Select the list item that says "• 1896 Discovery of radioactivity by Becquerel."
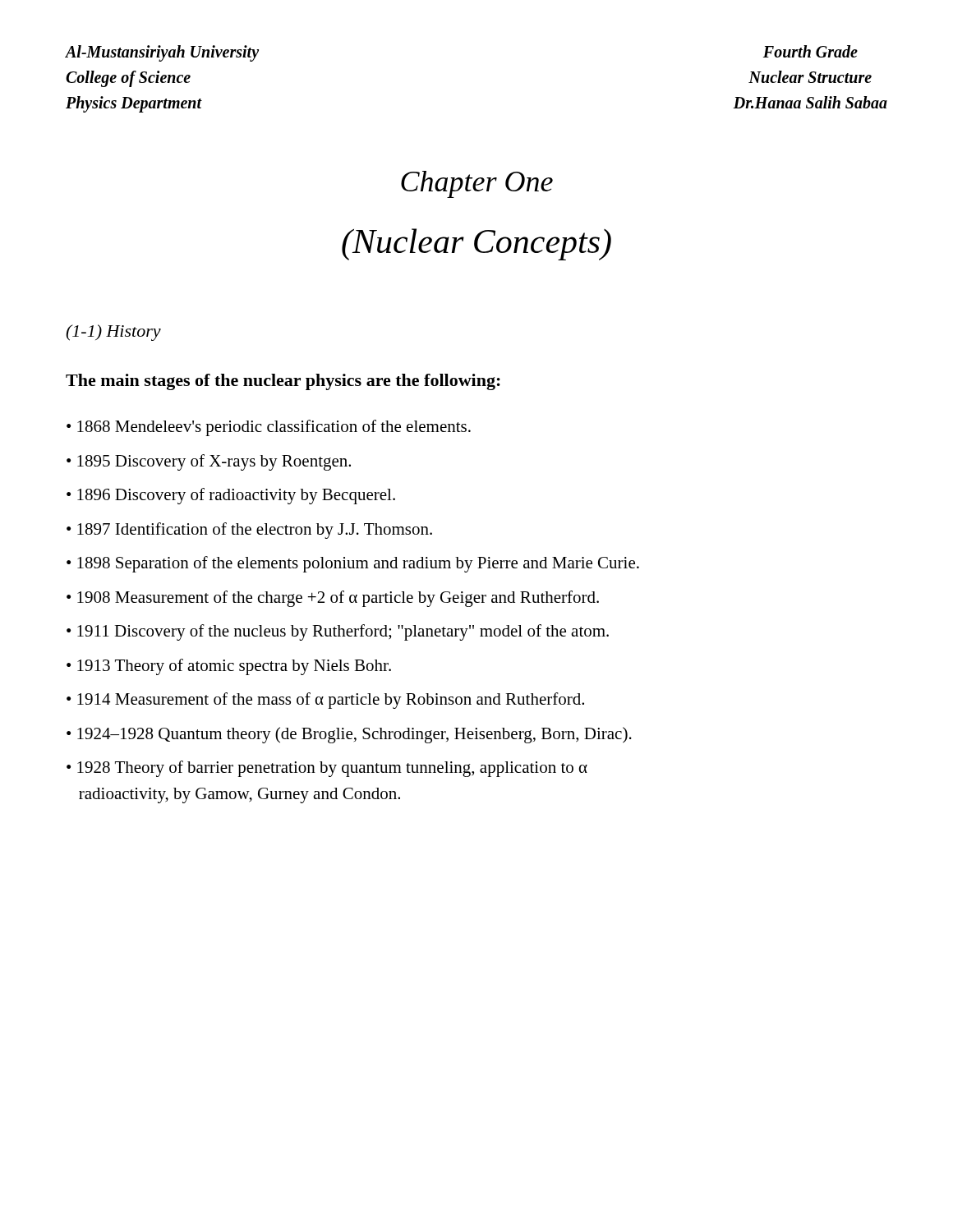953x1232 pixels. (231, 494)
